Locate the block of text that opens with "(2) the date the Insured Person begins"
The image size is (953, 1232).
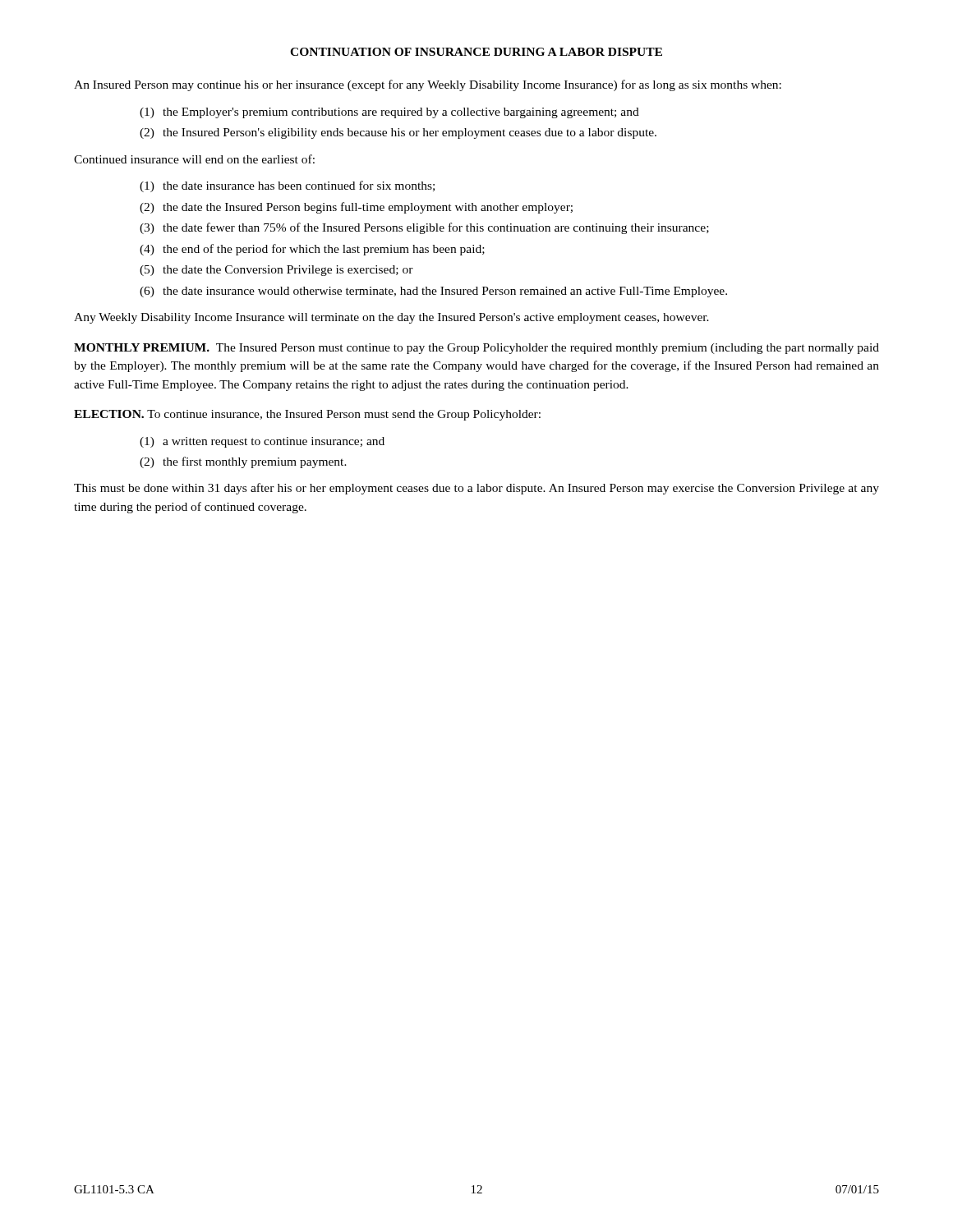click(x=501, y=207)
